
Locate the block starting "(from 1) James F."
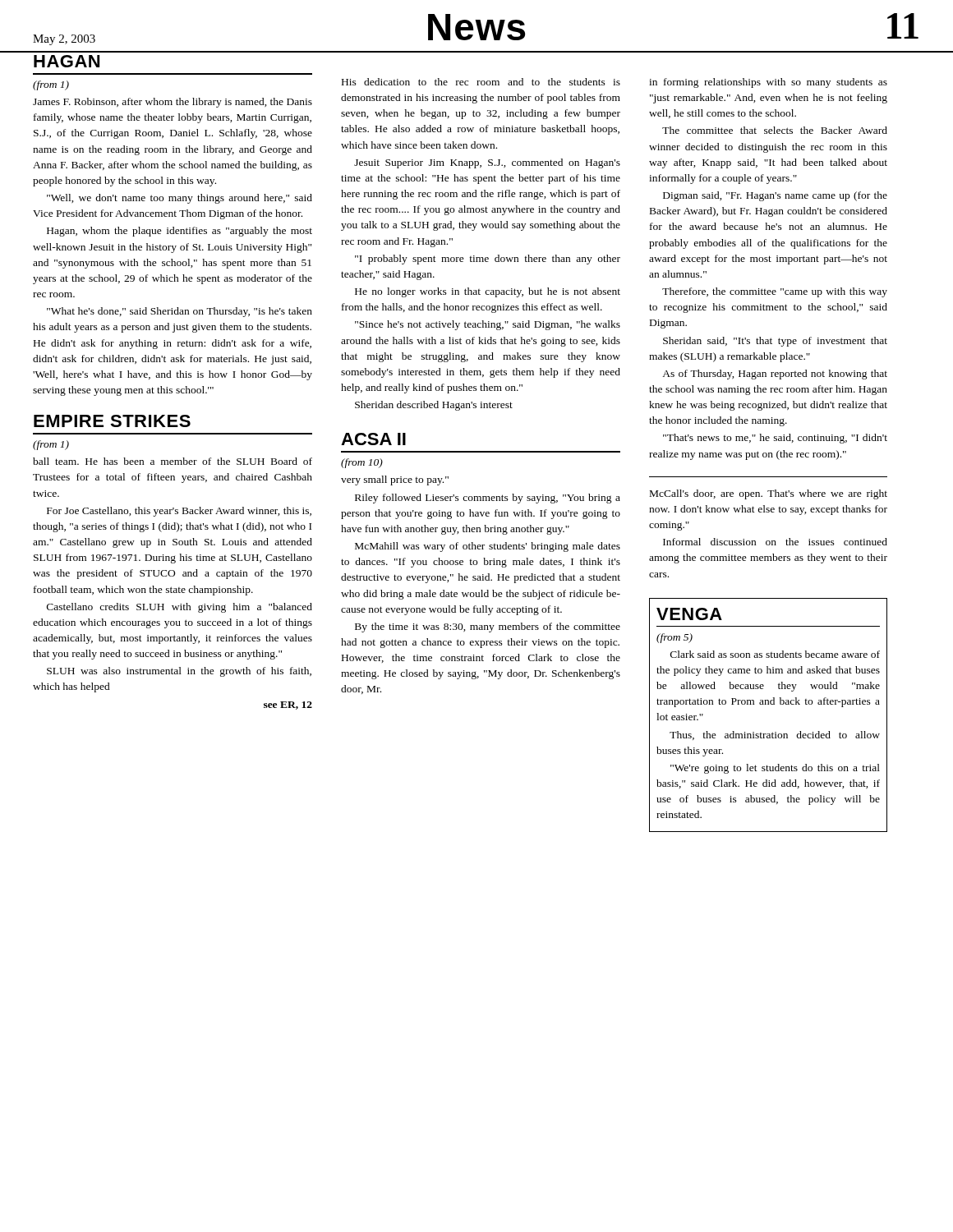(173, 237)
